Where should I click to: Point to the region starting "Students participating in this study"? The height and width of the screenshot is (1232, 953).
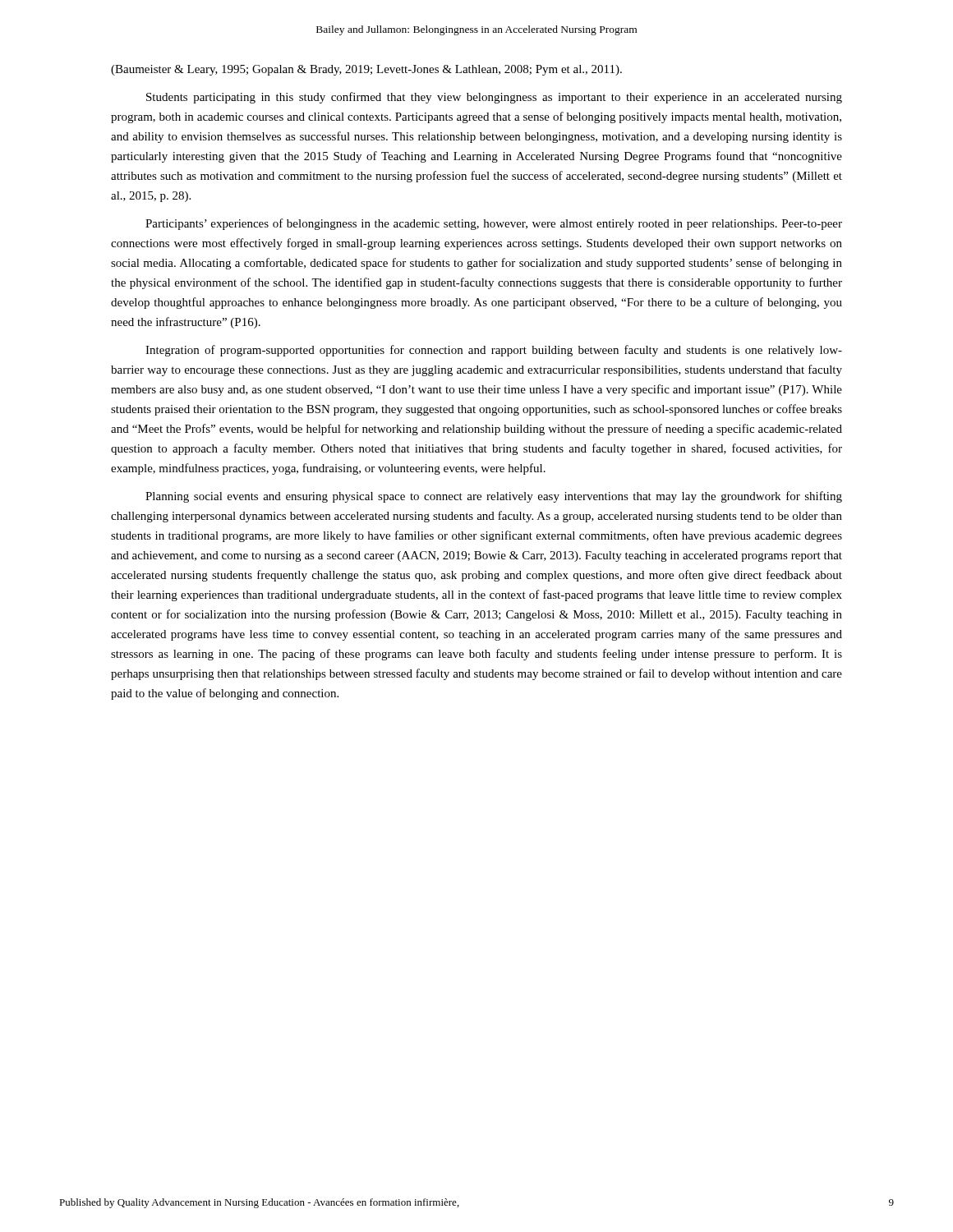(x=476, y=146)
